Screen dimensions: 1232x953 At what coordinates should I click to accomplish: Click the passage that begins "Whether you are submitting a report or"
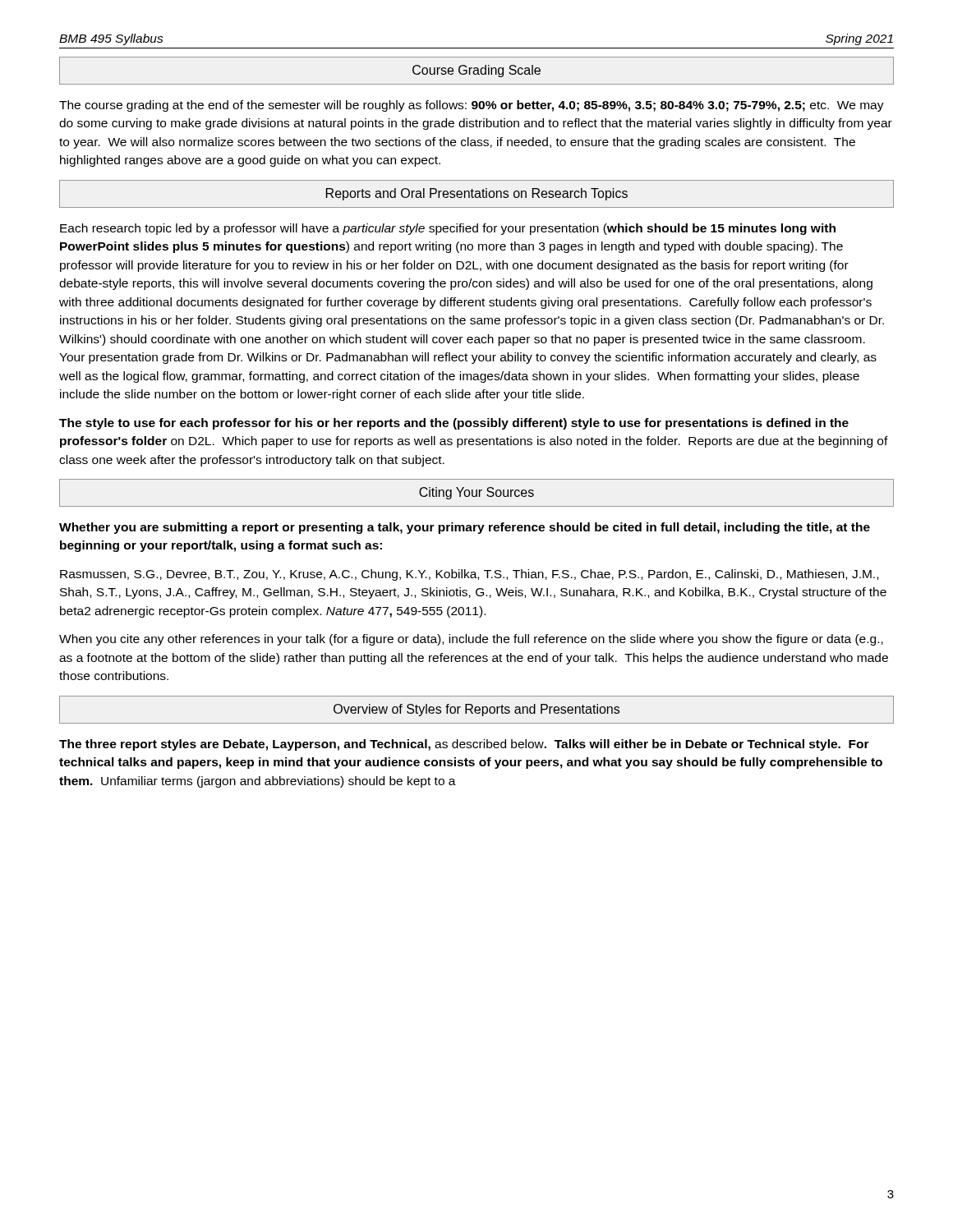click(x=465, y=536)
